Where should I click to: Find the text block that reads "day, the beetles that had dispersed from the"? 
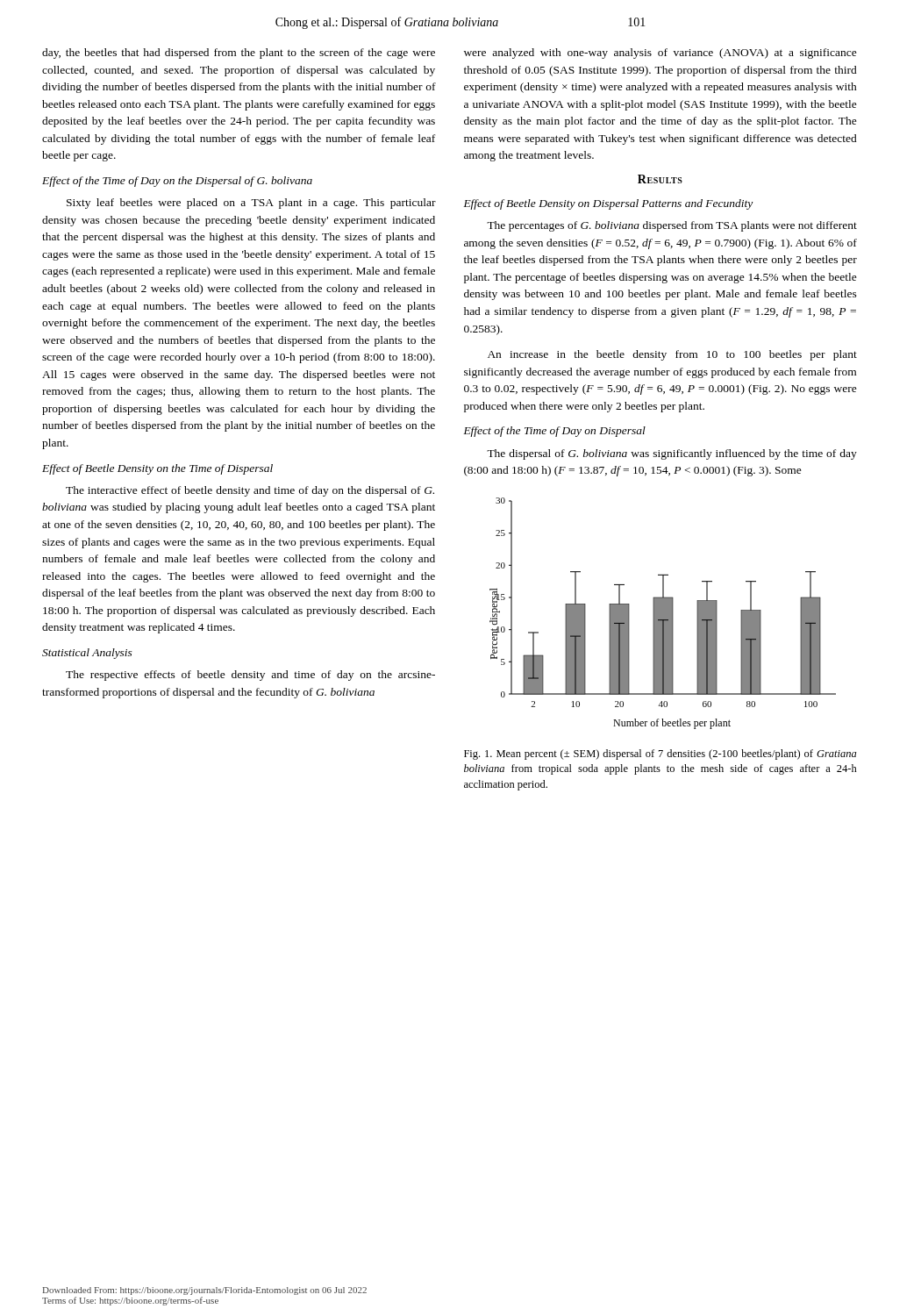point(239,104)
